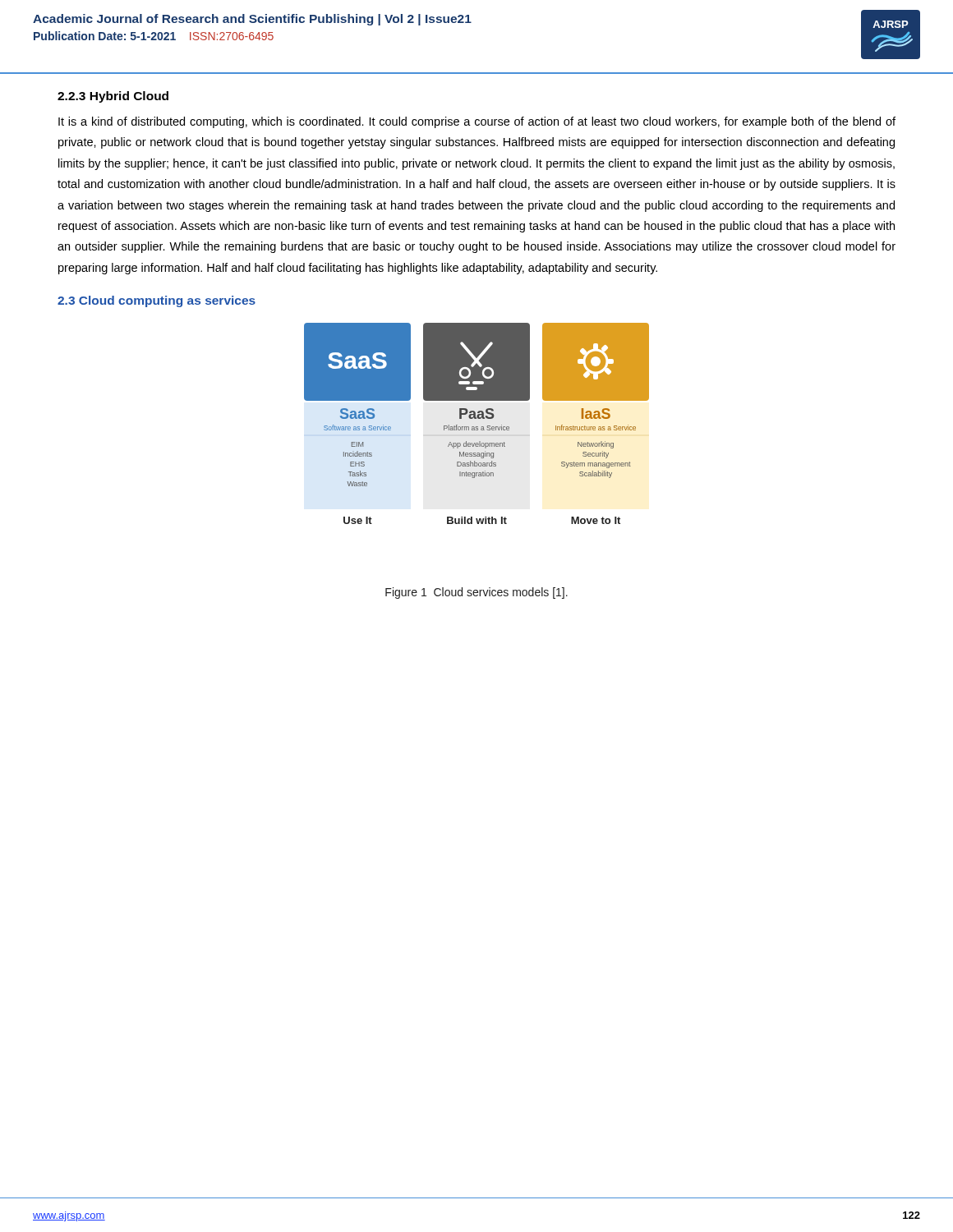The width and height of the screenshot is (953, 1232).
Task: Where does it say "Figure 1 Cloud services models [1]."?
Action: coord(476,592)
